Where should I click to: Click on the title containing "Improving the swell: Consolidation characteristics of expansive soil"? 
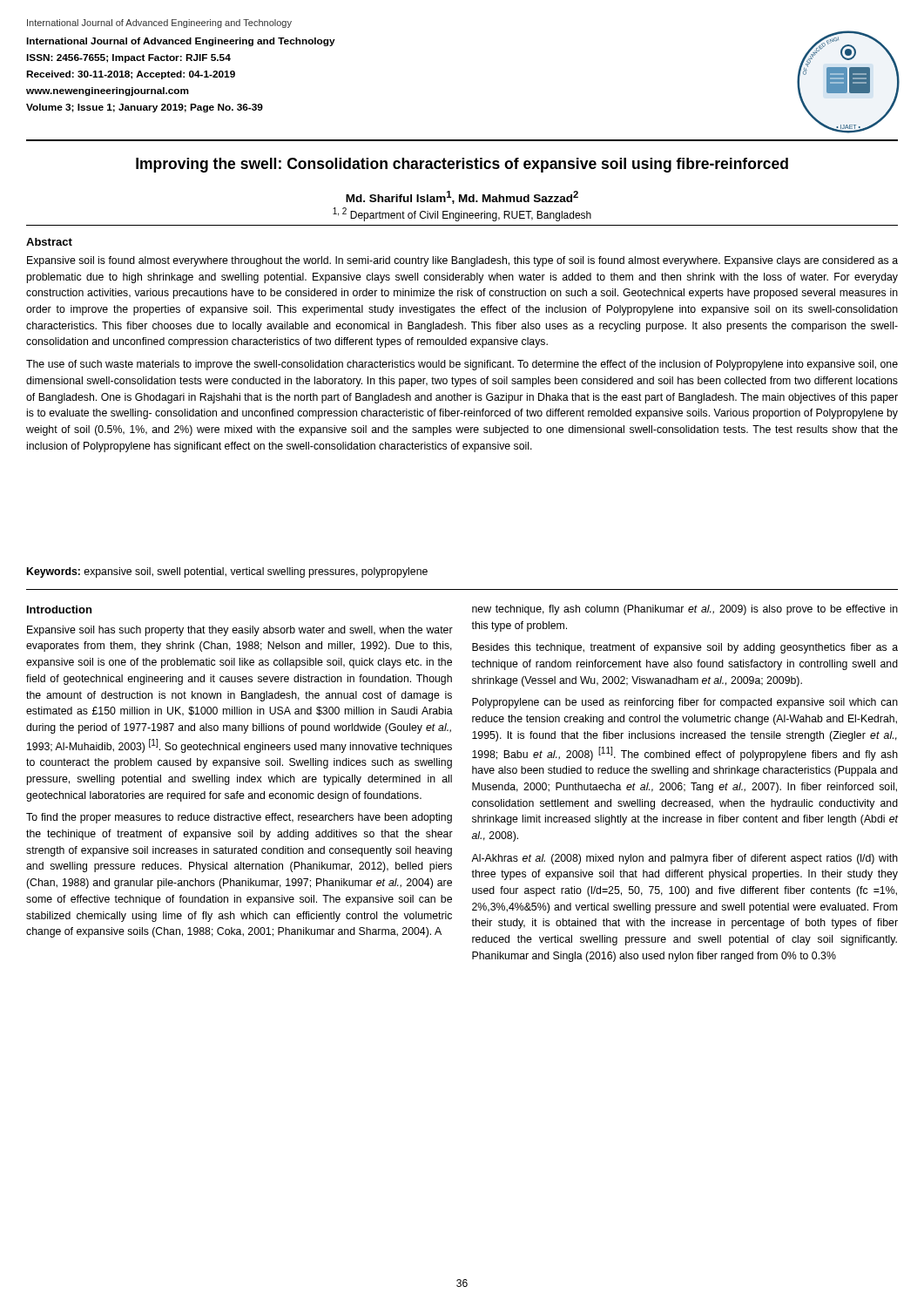click(x=462, y=164)
